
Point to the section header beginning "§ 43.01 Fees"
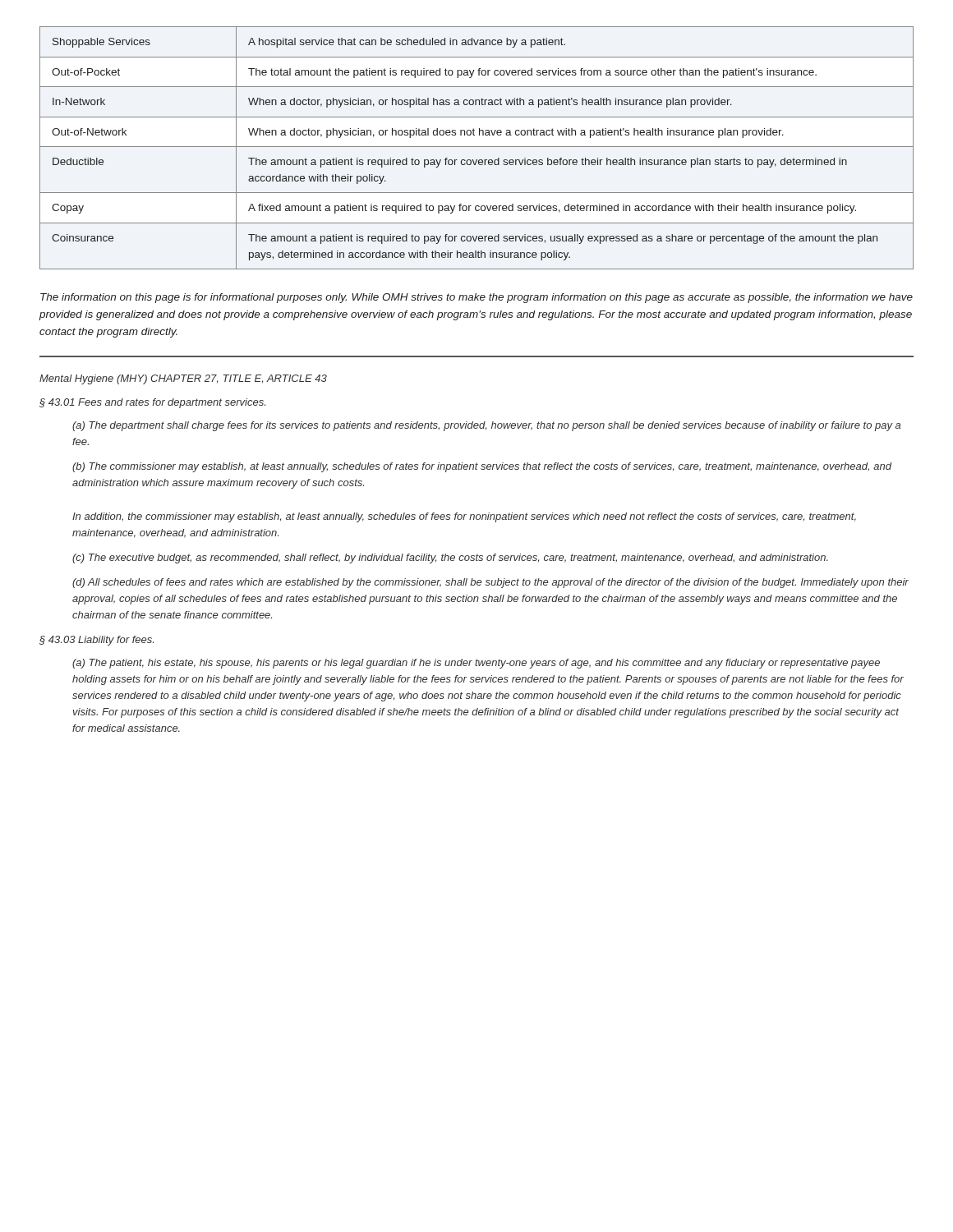pos(153,402)
